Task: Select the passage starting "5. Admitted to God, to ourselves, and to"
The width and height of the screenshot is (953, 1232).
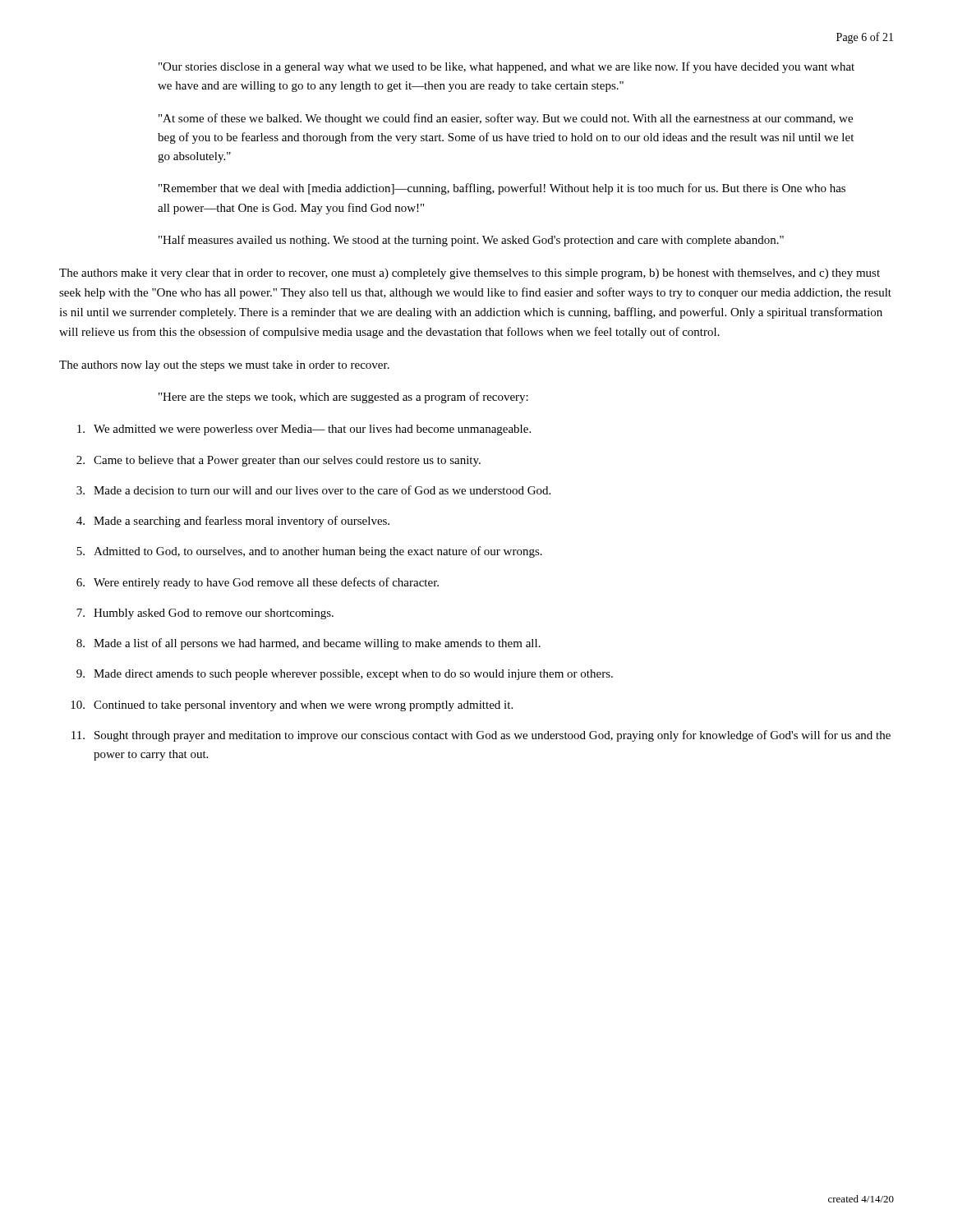Action: tap(476, 552)
